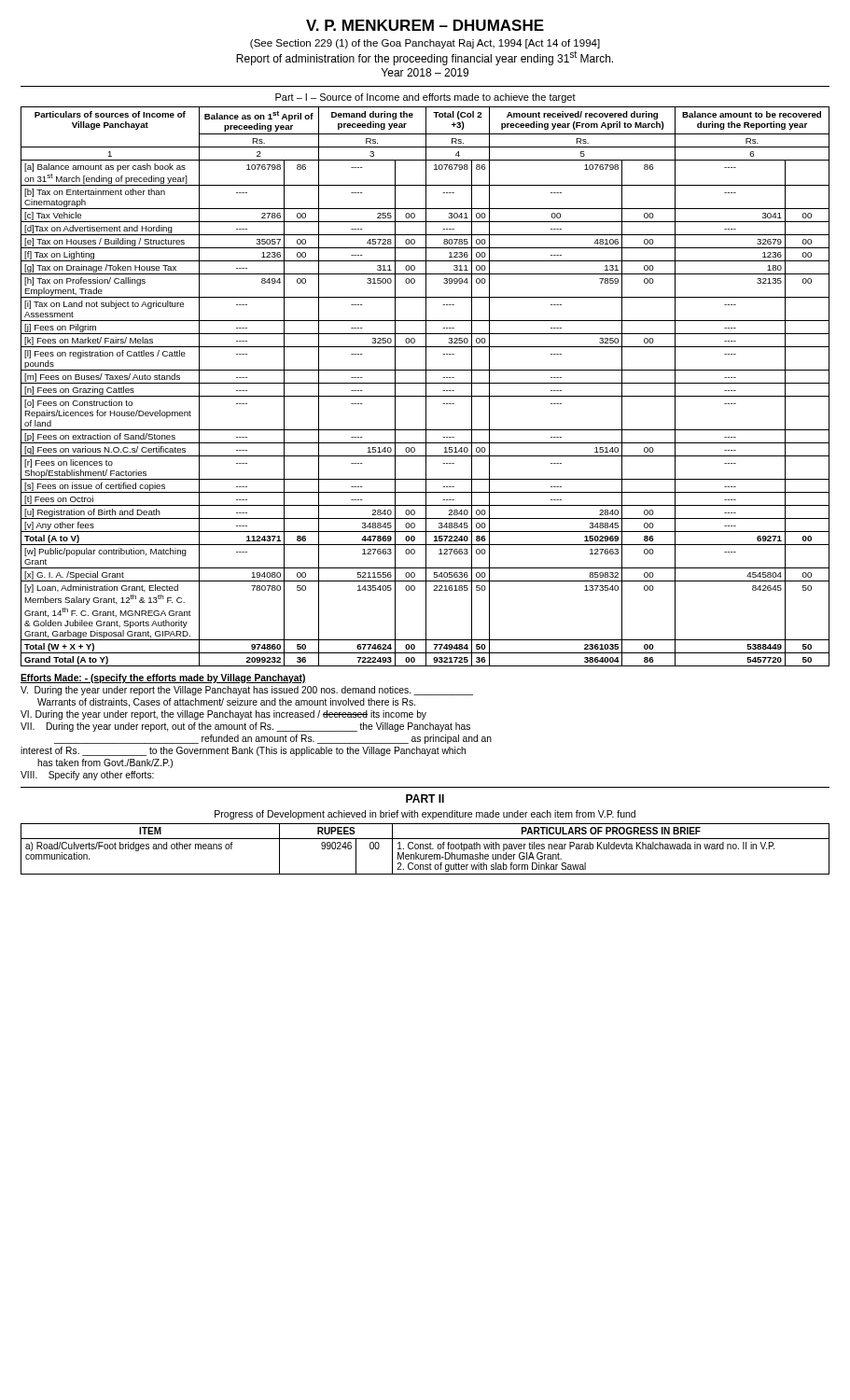The width and height of the screenshot is (850, 1400).
Task: Navigate to the region starting "Progress of Development achieved in brief with"
Action: [x=425, y=814]
